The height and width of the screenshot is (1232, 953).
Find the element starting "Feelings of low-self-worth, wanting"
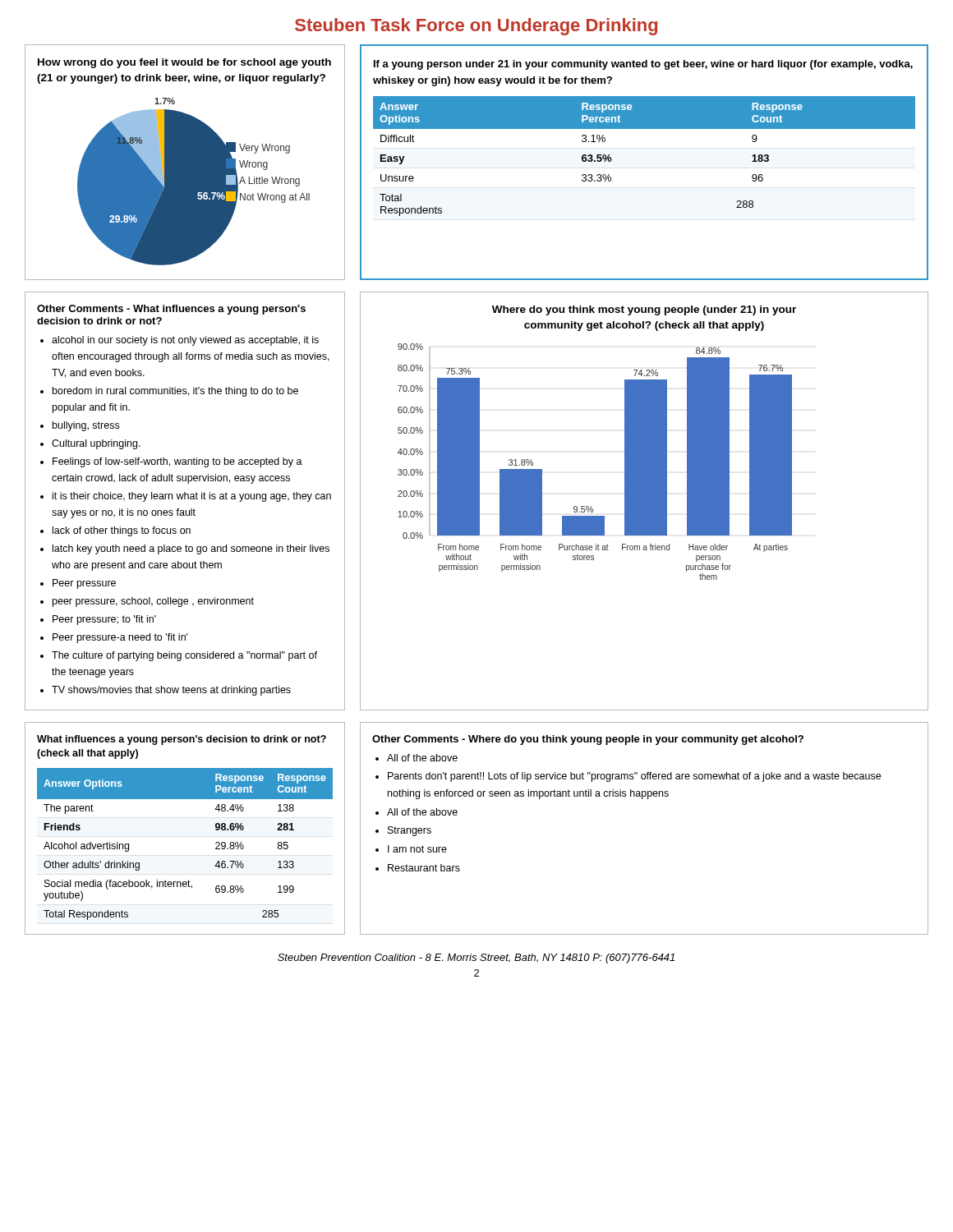pyautogui.click(x=177, y=470)
